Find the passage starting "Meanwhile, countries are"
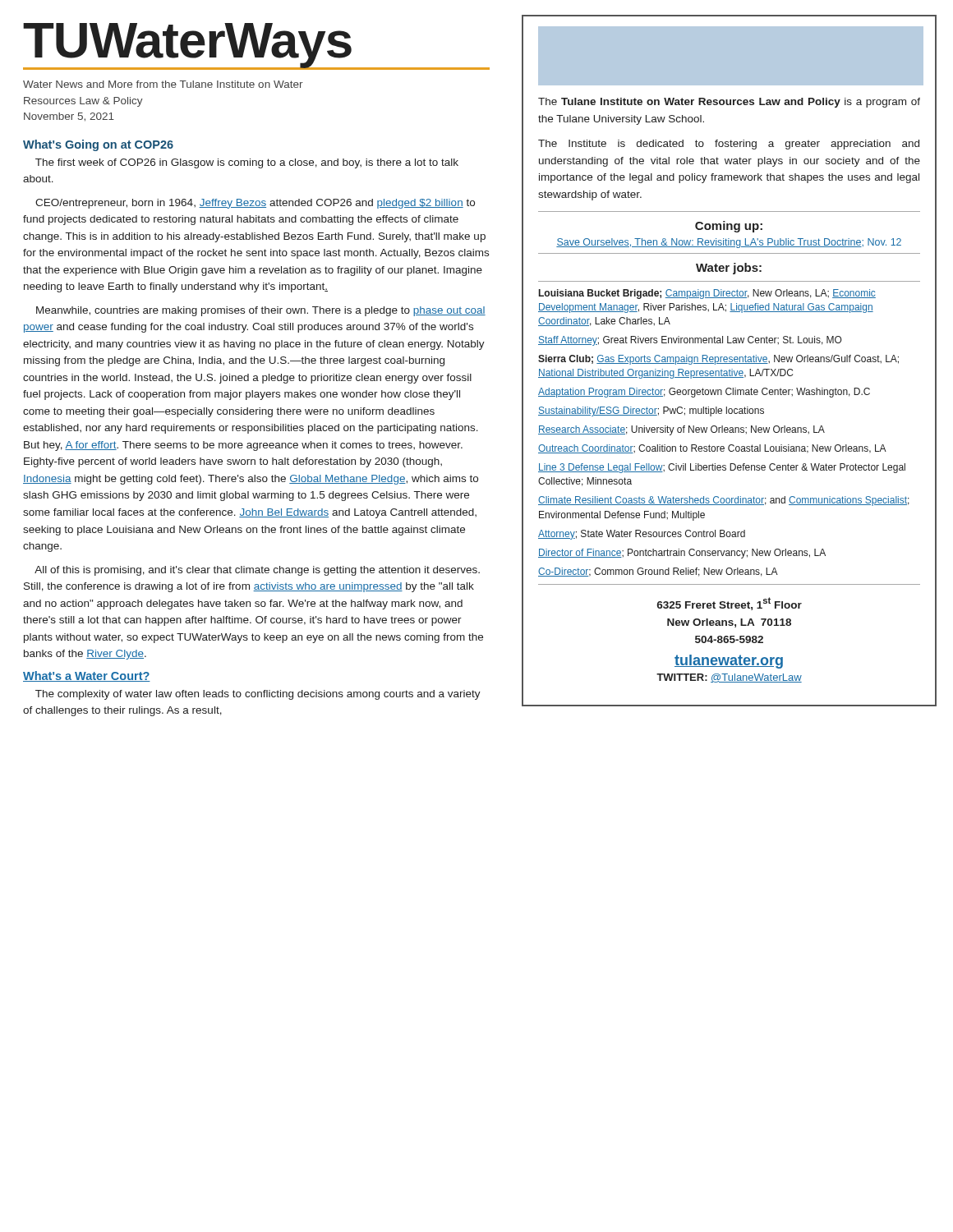This screenshot has width=953, height=1232. (x=254, y=428)
